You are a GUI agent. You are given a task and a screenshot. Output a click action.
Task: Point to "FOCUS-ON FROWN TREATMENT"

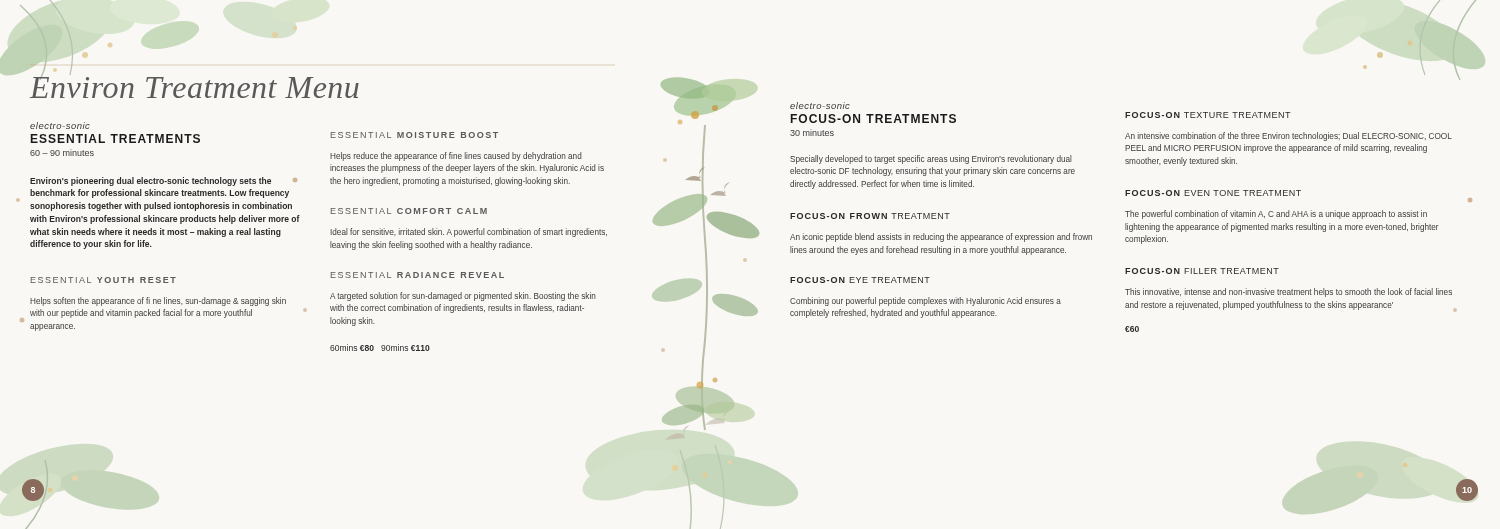click(870, 216)
